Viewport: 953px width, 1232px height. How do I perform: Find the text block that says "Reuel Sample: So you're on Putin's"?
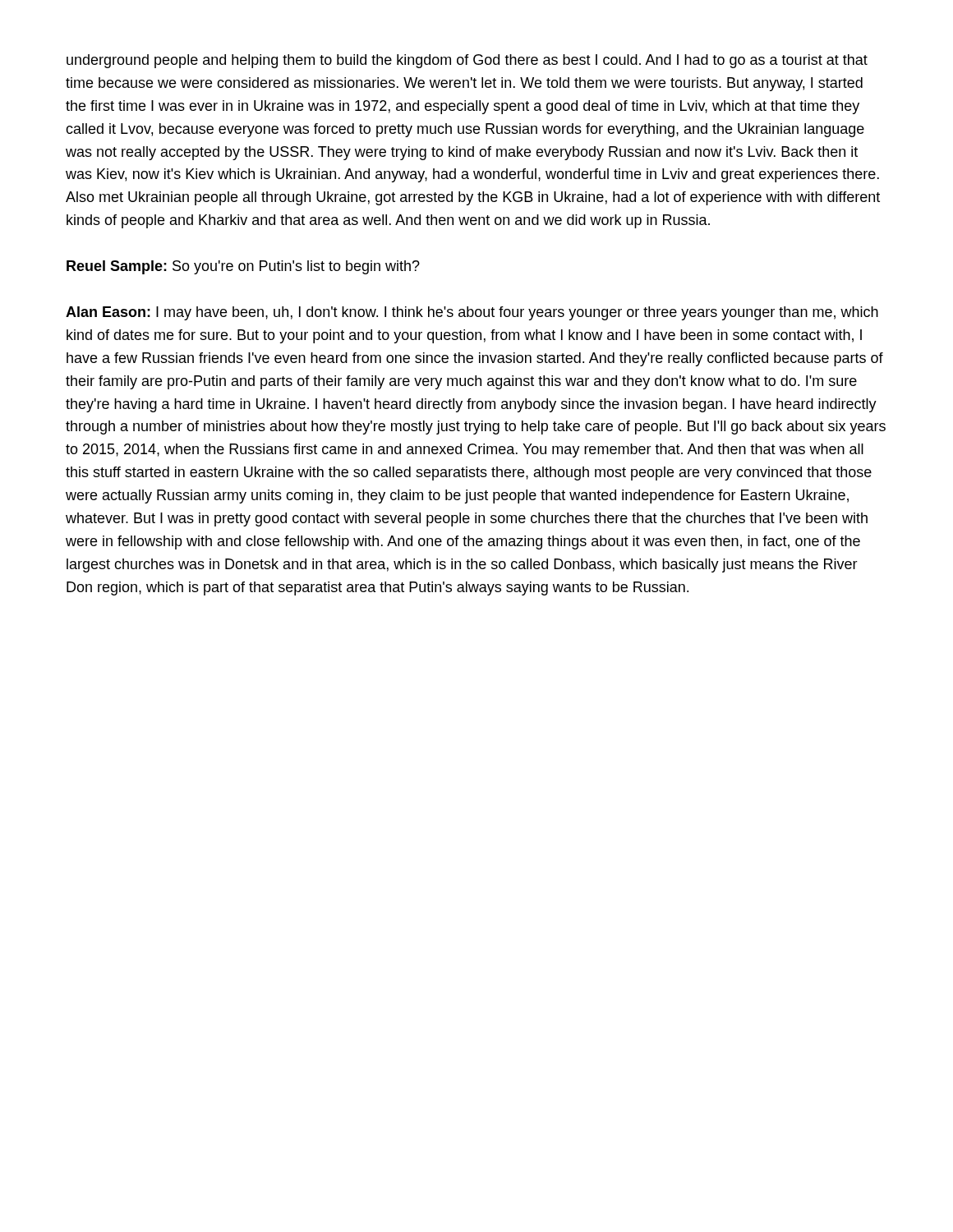[x=243, y=266]
